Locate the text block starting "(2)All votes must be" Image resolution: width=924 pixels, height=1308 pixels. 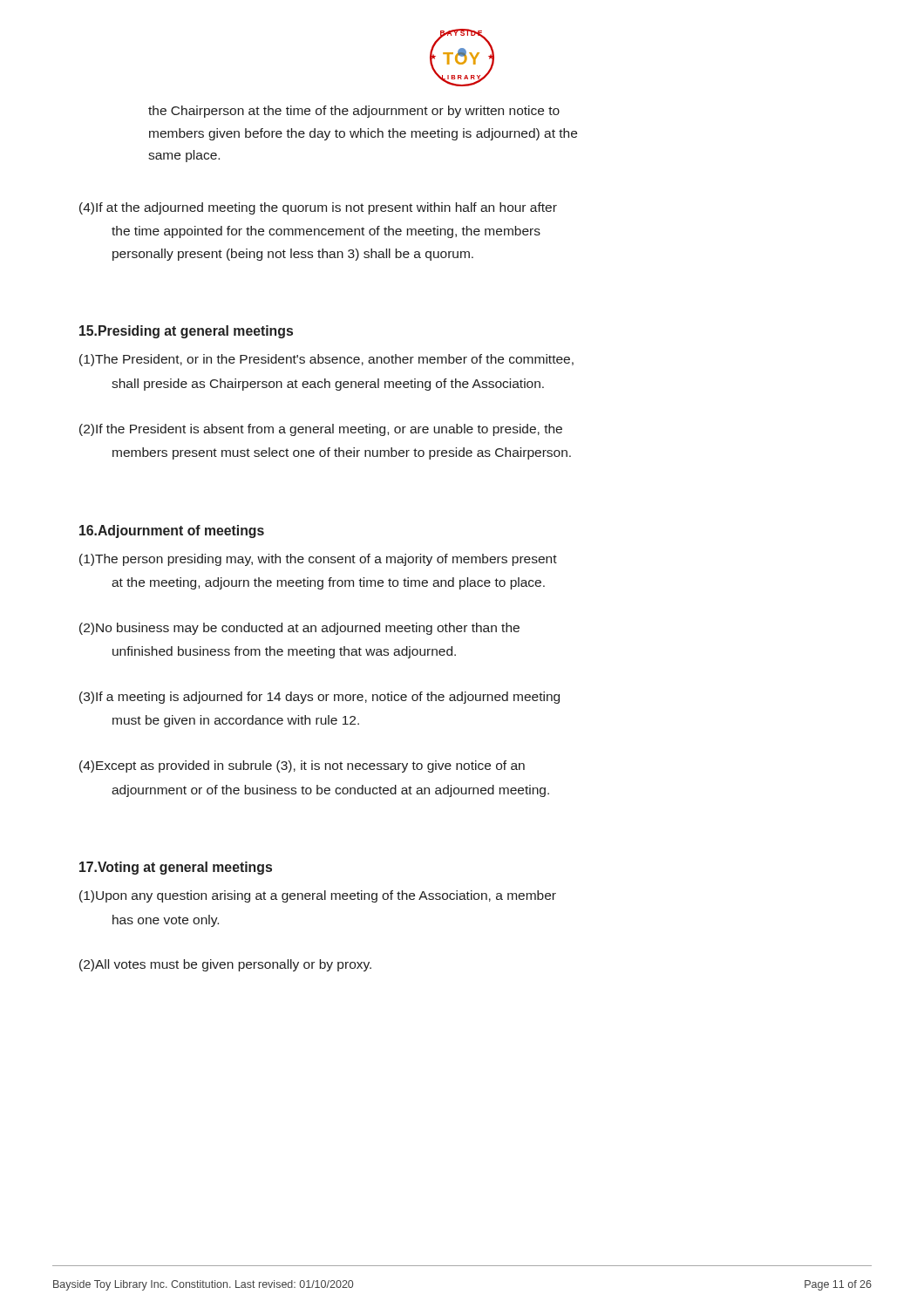(226, 964)
